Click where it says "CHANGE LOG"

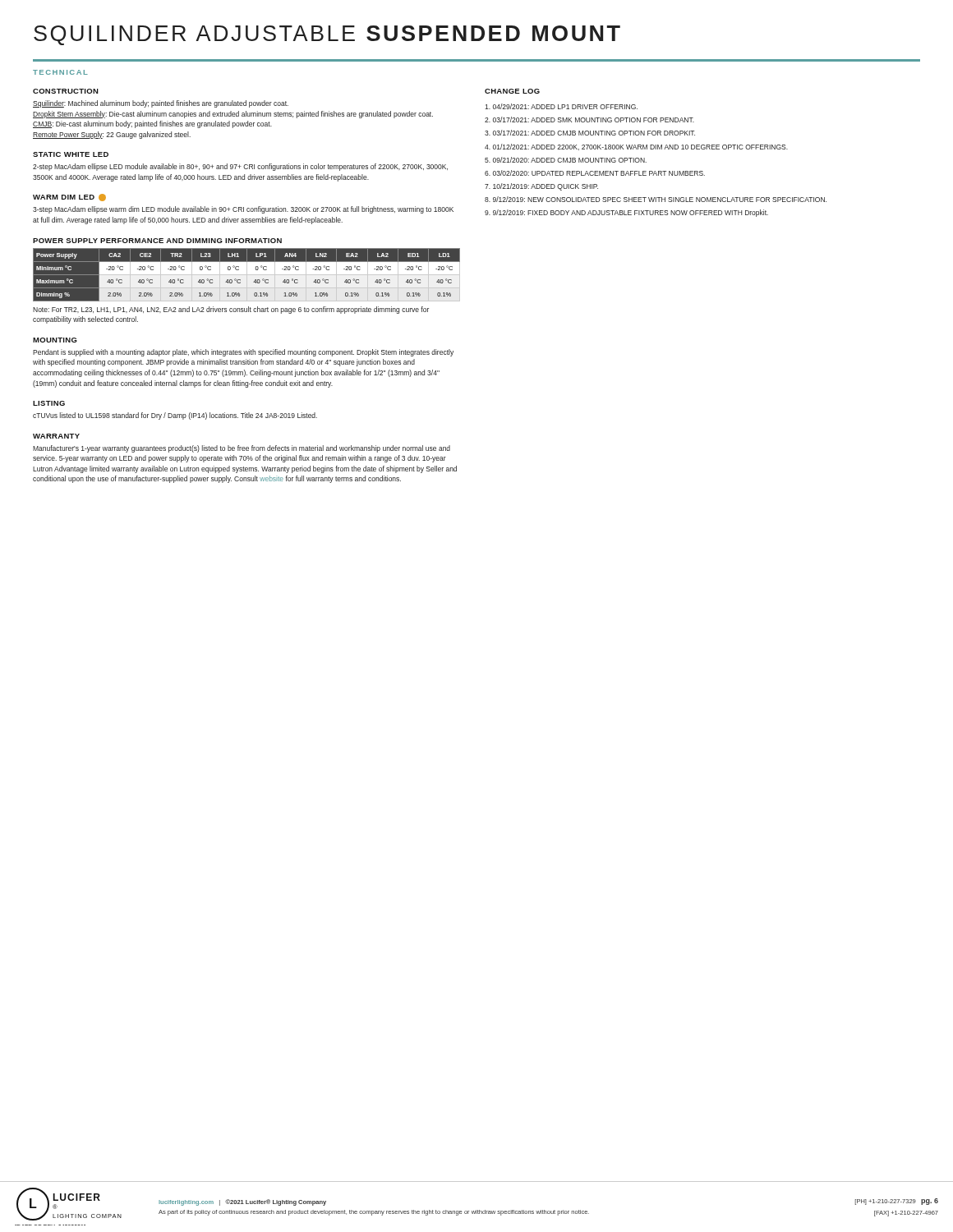click(x=512, y=91)
